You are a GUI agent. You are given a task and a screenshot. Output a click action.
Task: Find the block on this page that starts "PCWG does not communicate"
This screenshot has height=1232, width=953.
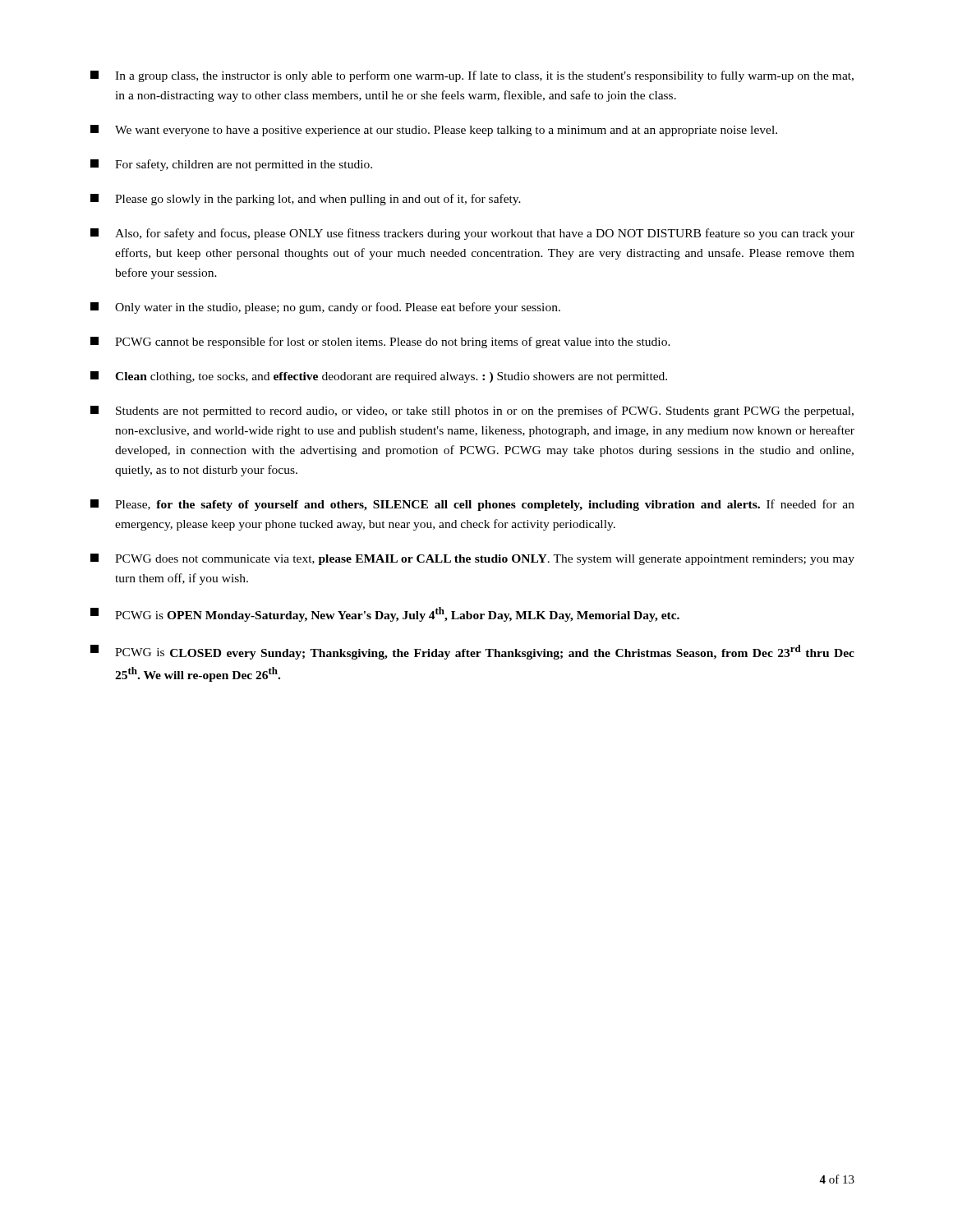472,569
